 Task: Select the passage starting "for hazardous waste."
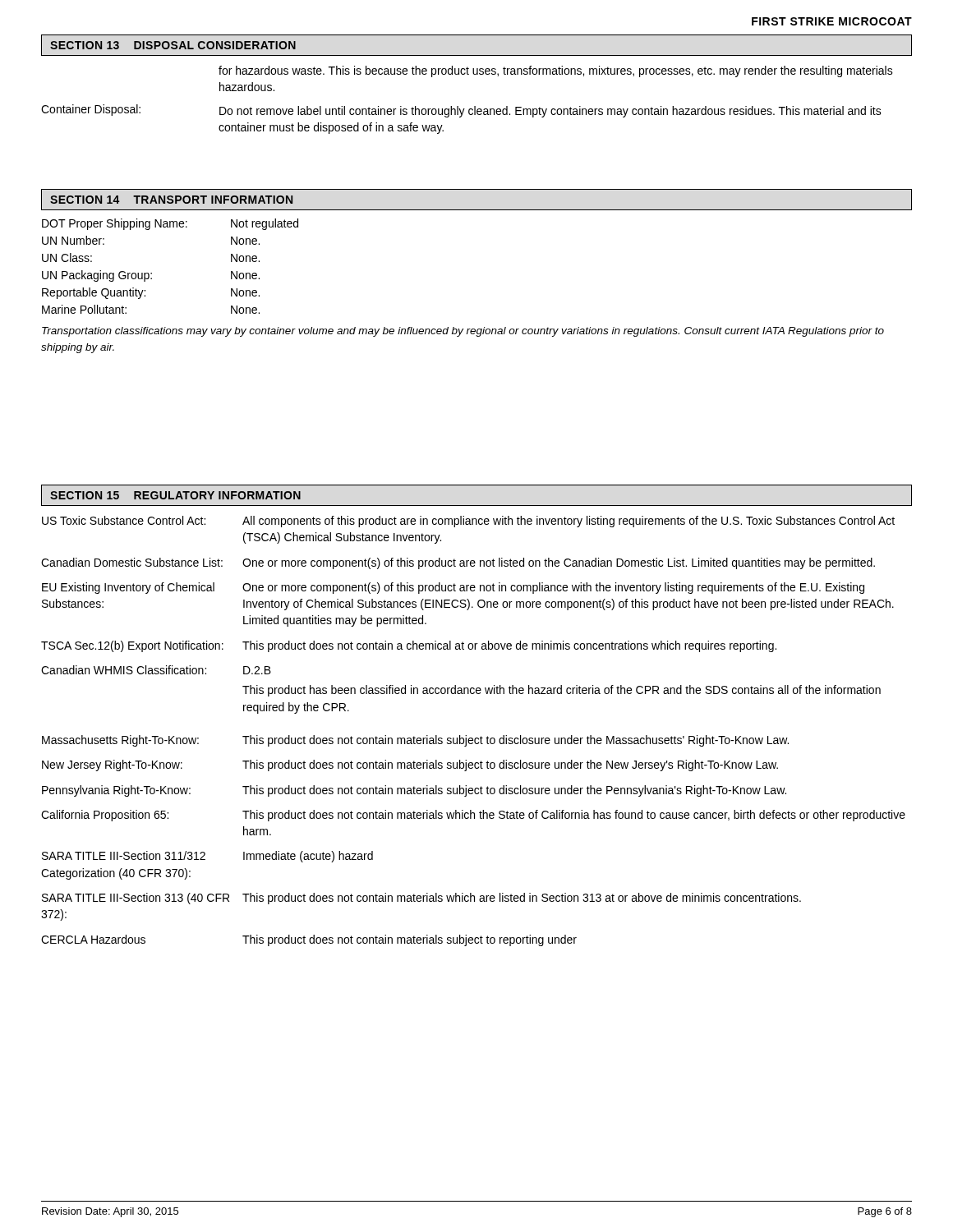(x=556, y=79)
